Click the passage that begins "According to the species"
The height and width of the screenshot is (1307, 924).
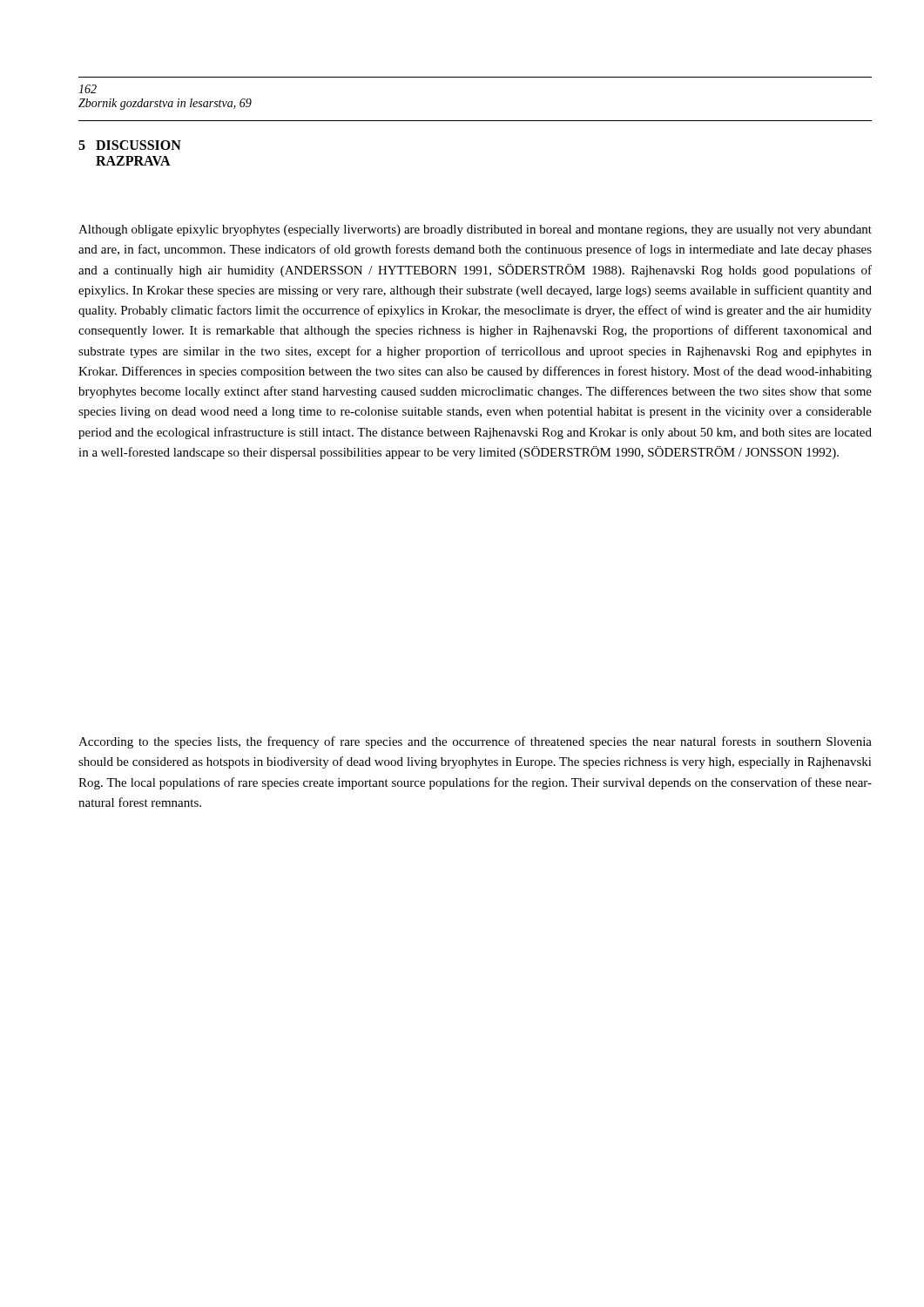(475, 772)
